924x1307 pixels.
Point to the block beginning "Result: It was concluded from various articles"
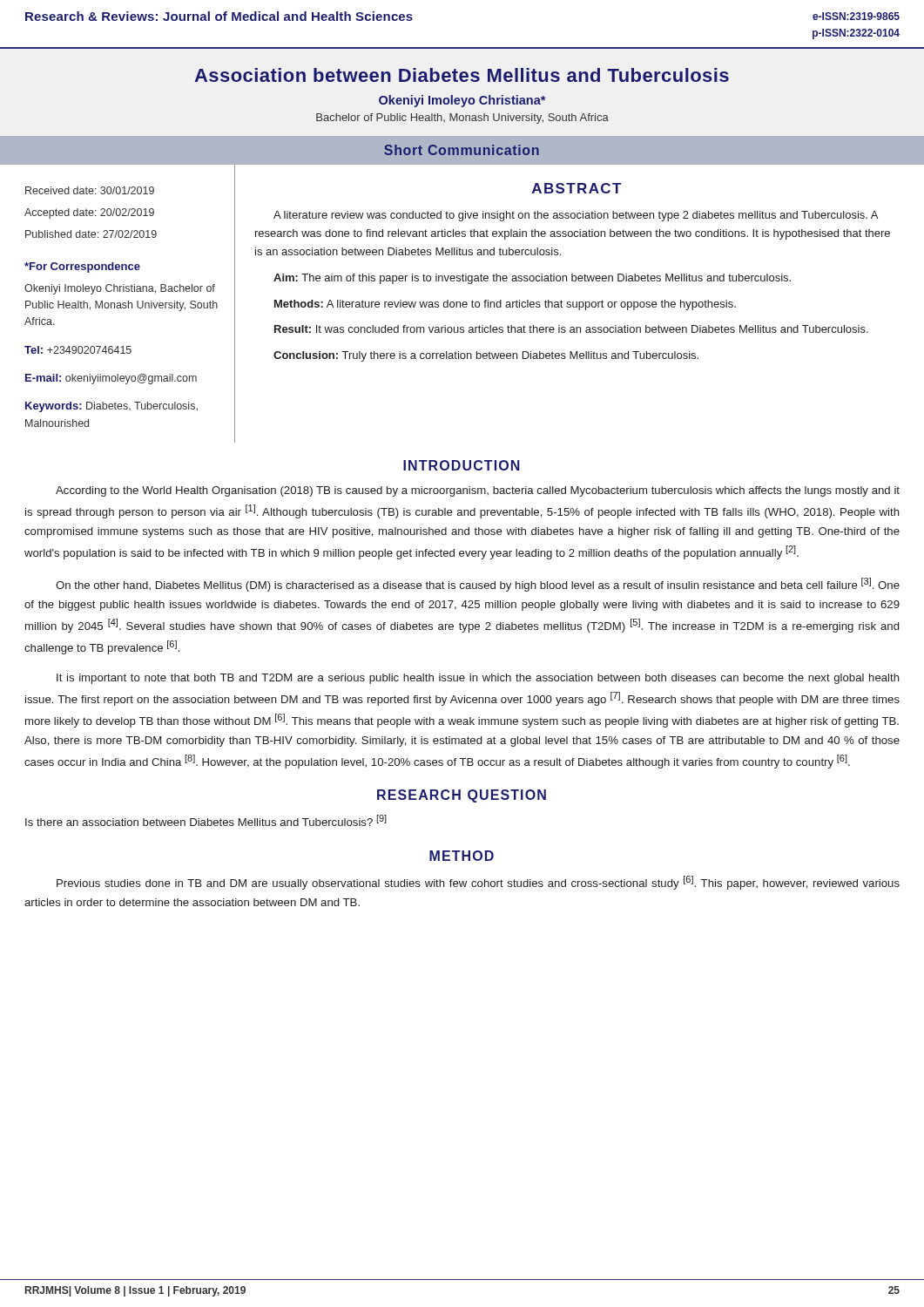pyautogui.click(x=571, y=329)
